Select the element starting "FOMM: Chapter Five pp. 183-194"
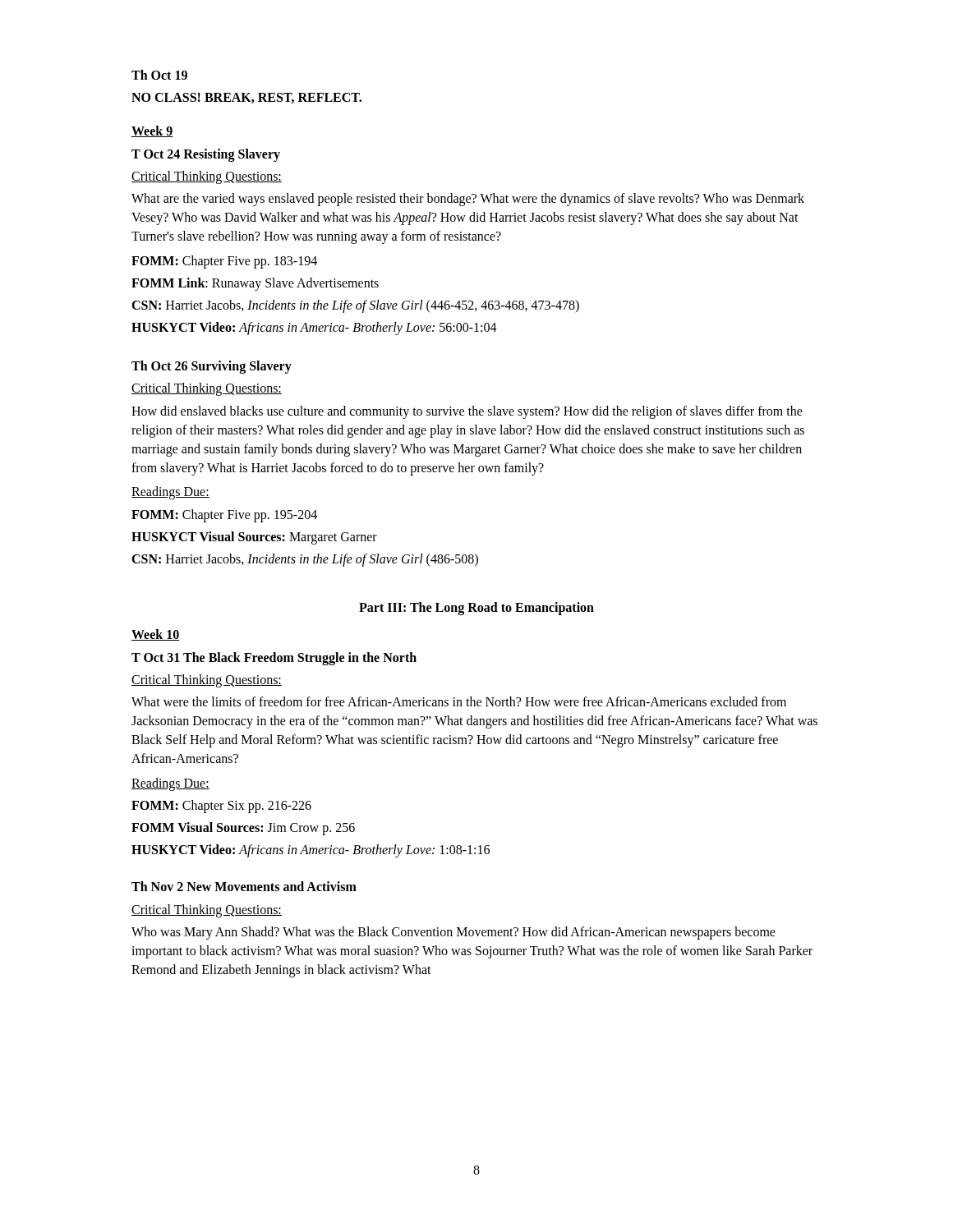 pos(224,262)
